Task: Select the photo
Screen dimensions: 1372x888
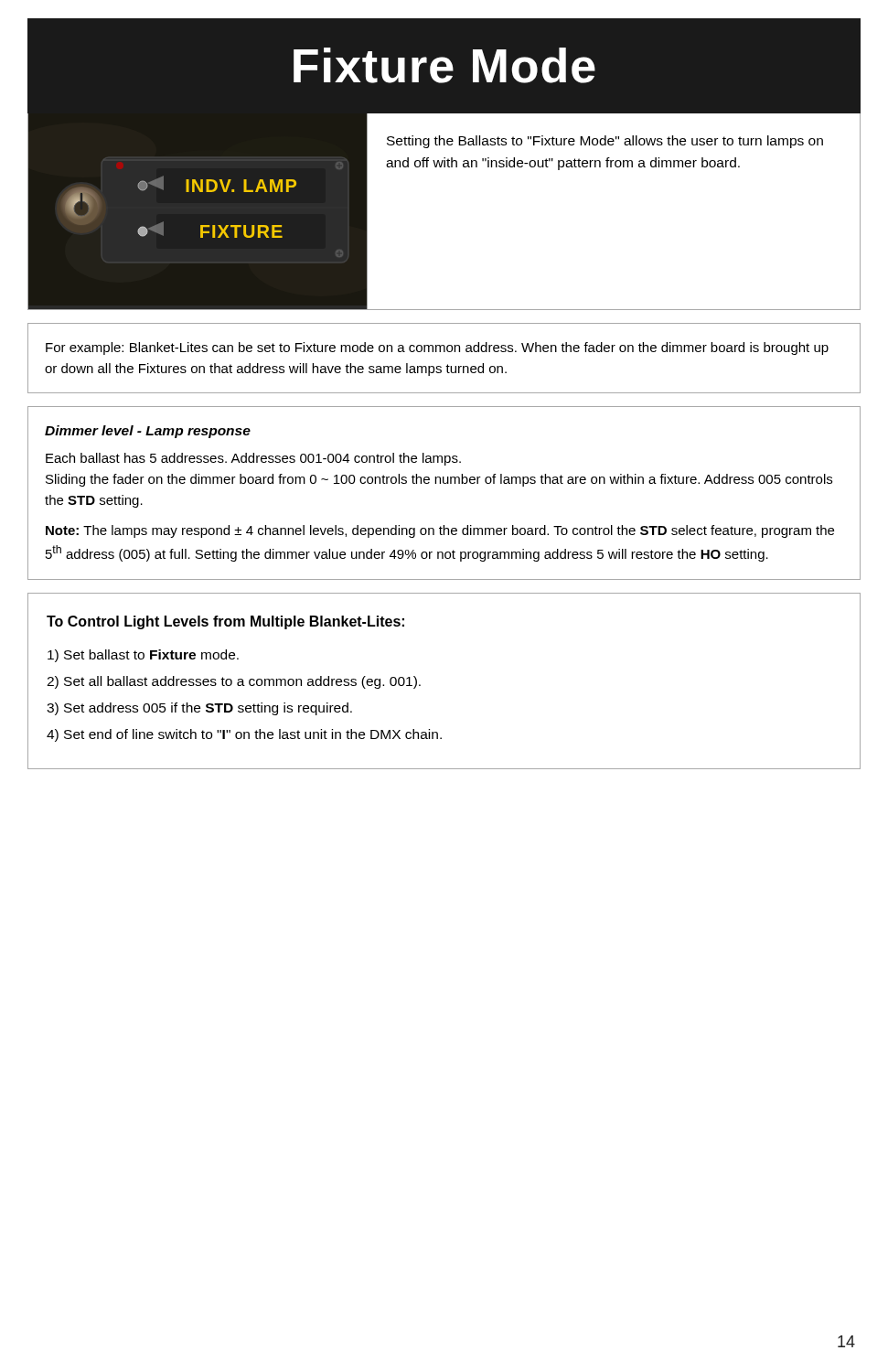Action: [198, 211]
